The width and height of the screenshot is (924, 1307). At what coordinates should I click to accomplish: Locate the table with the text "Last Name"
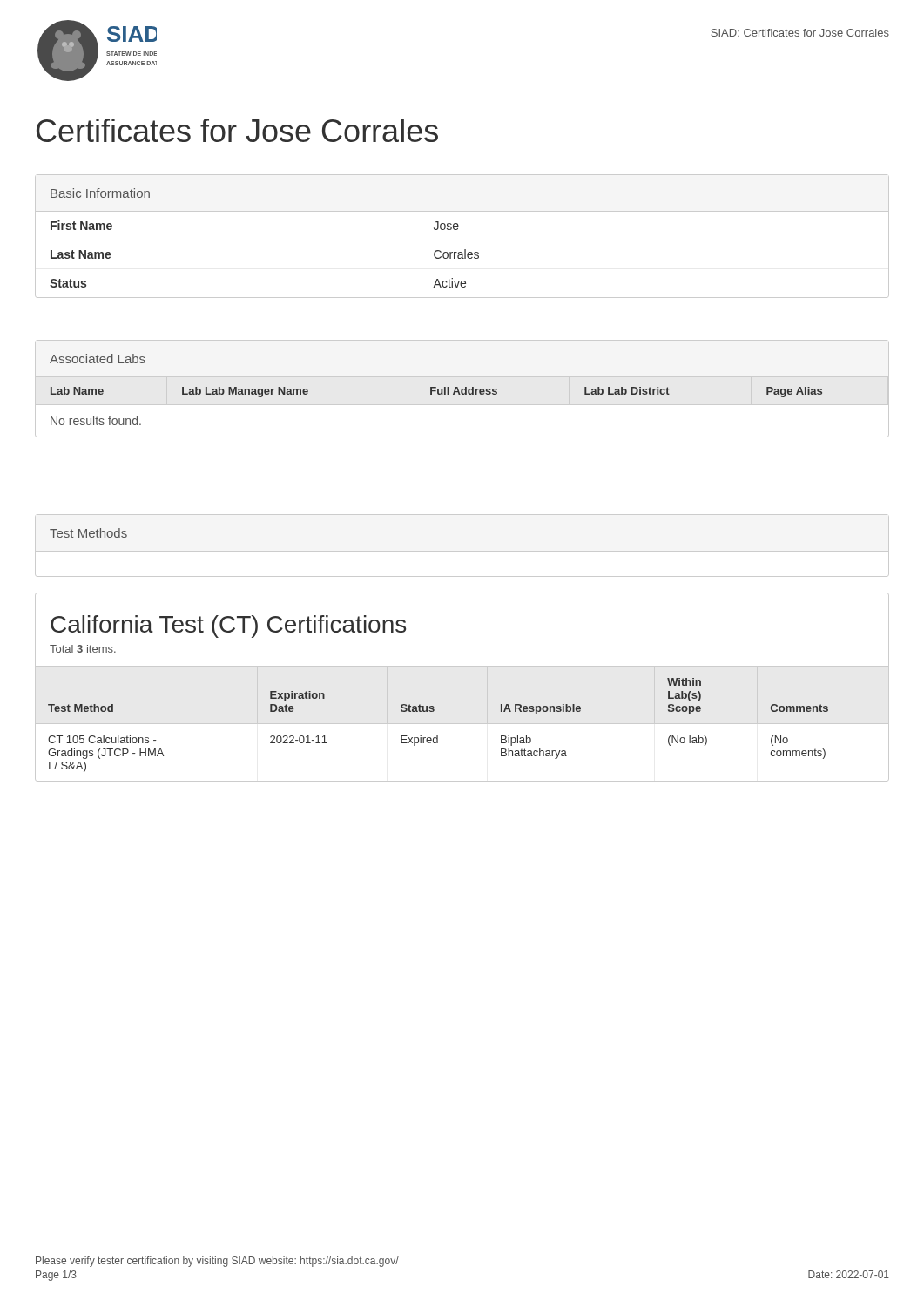462,254
